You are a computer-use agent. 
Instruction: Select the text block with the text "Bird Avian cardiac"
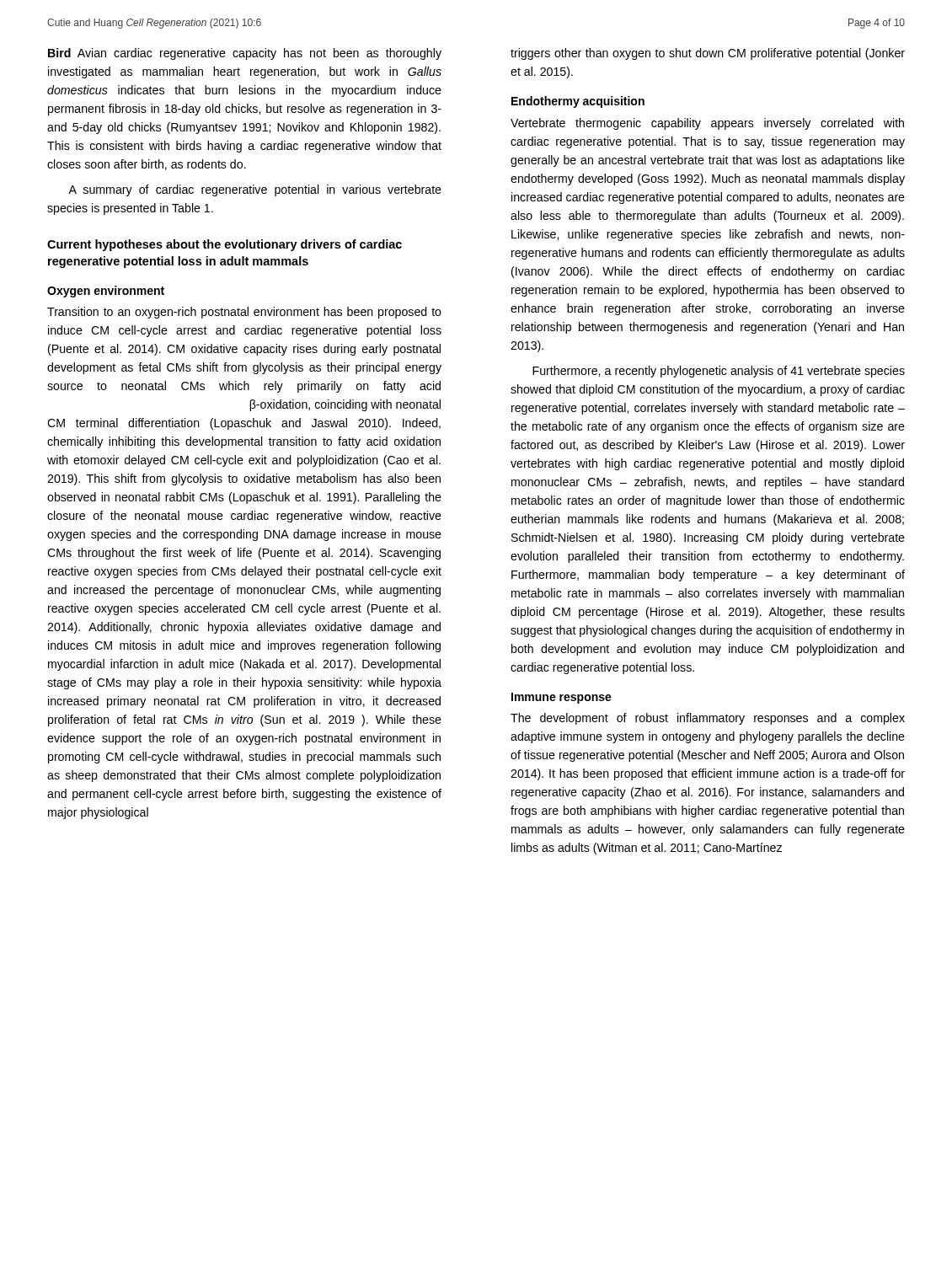[244, 109]
